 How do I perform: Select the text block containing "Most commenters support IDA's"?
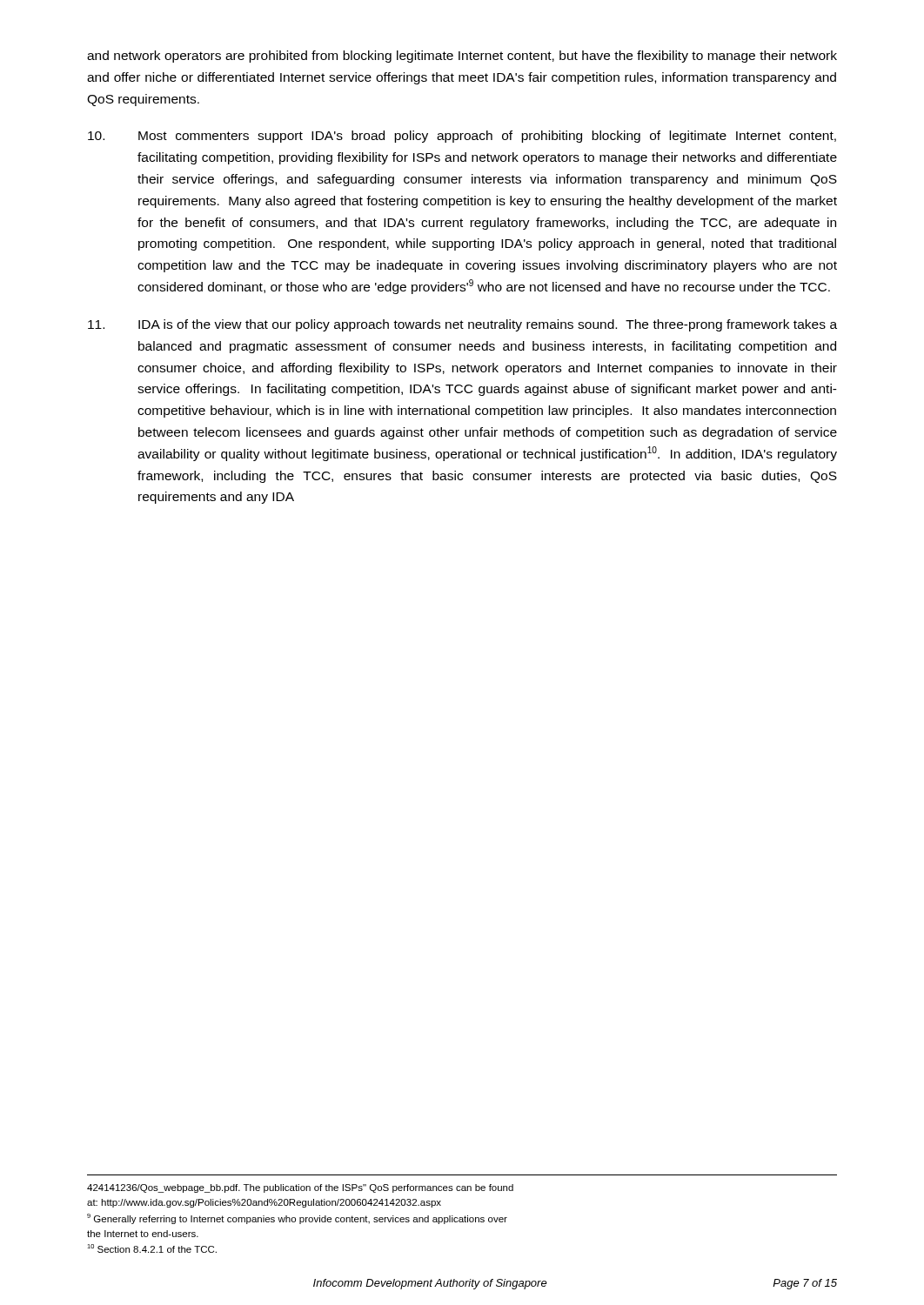462,212
